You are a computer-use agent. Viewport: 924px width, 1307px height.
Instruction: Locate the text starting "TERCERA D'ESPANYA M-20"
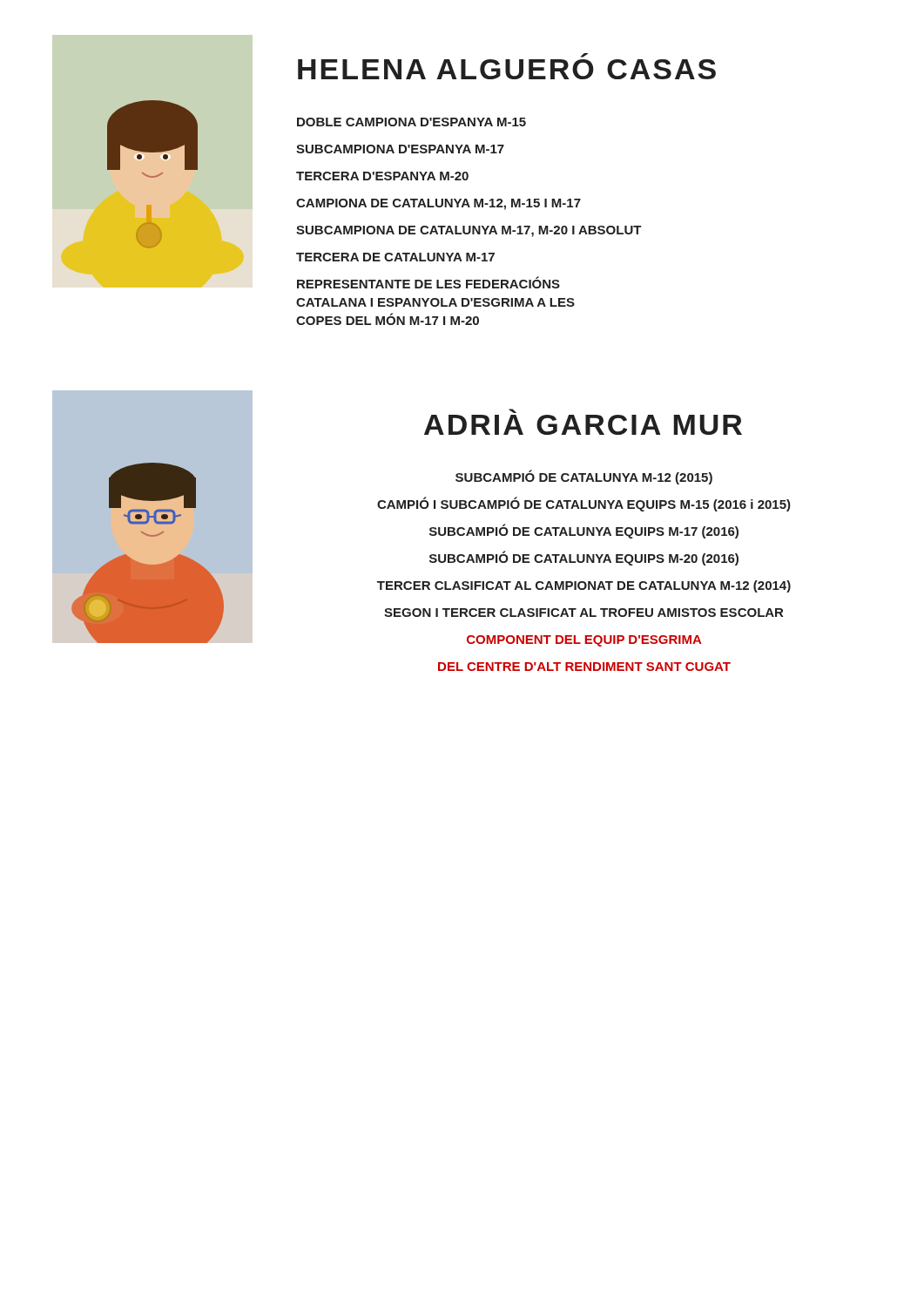pos(382,176)
